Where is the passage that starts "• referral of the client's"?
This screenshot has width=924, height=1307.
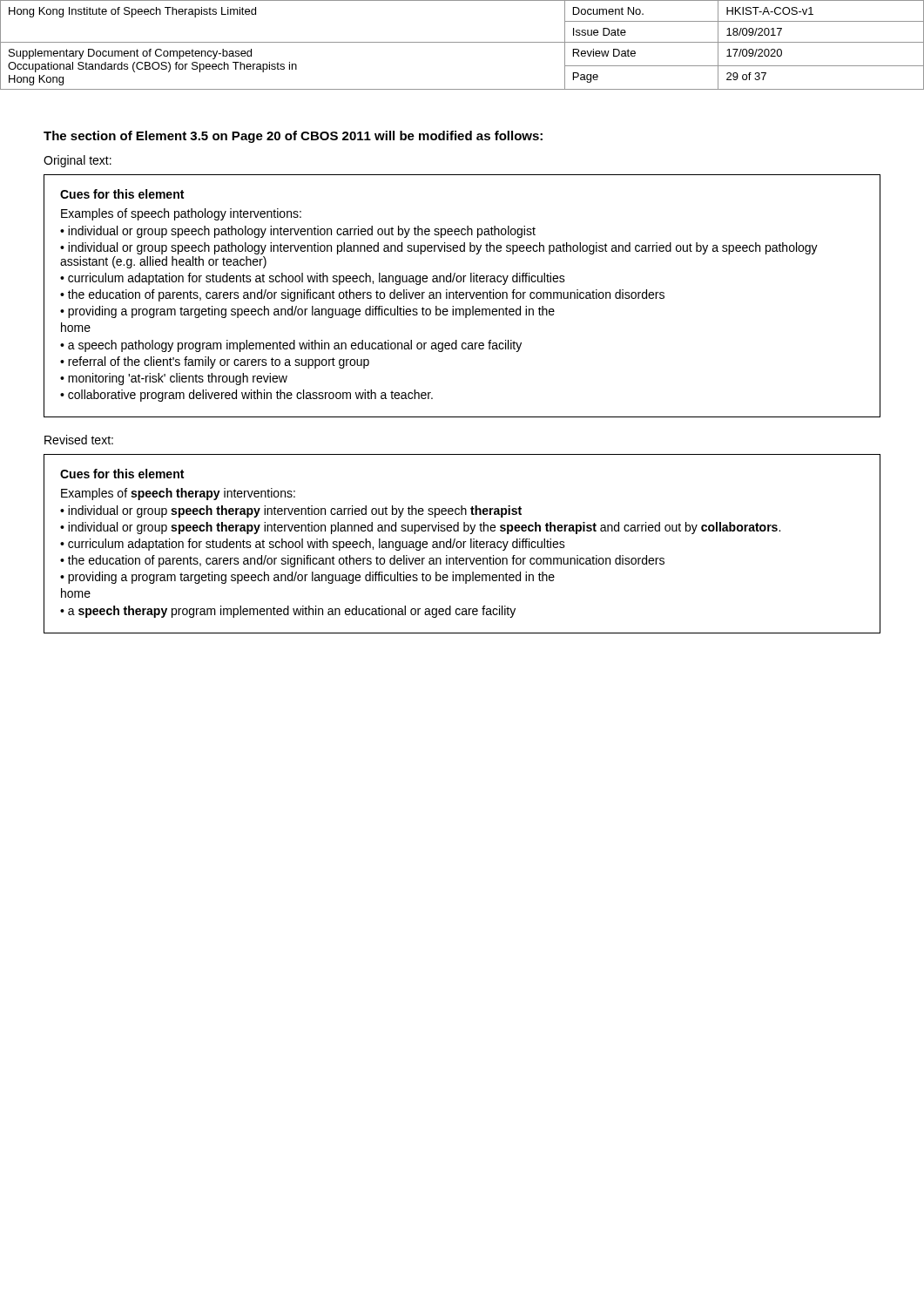coord(215,362)
